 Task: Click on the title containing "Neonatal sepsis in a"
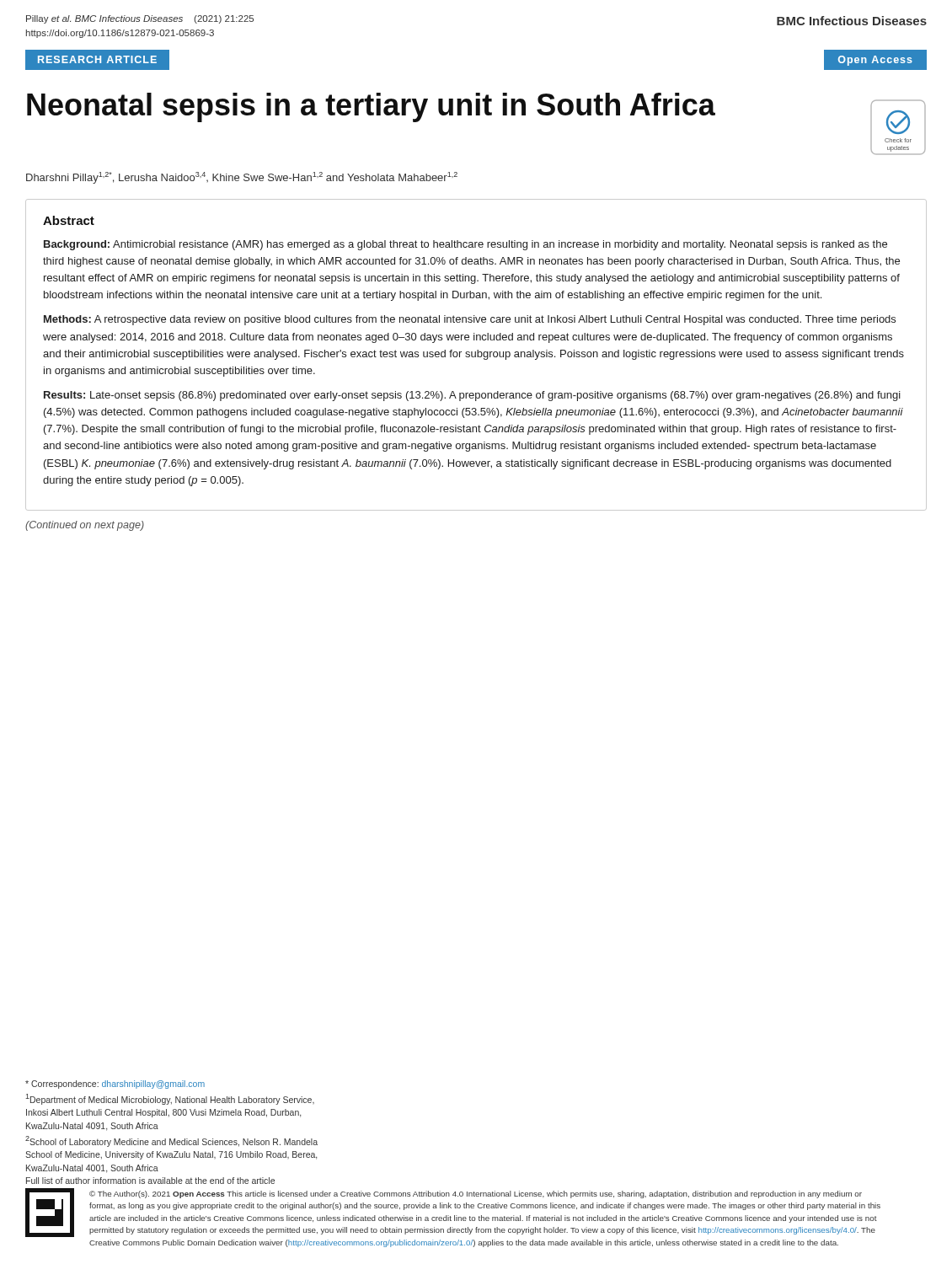370,104
